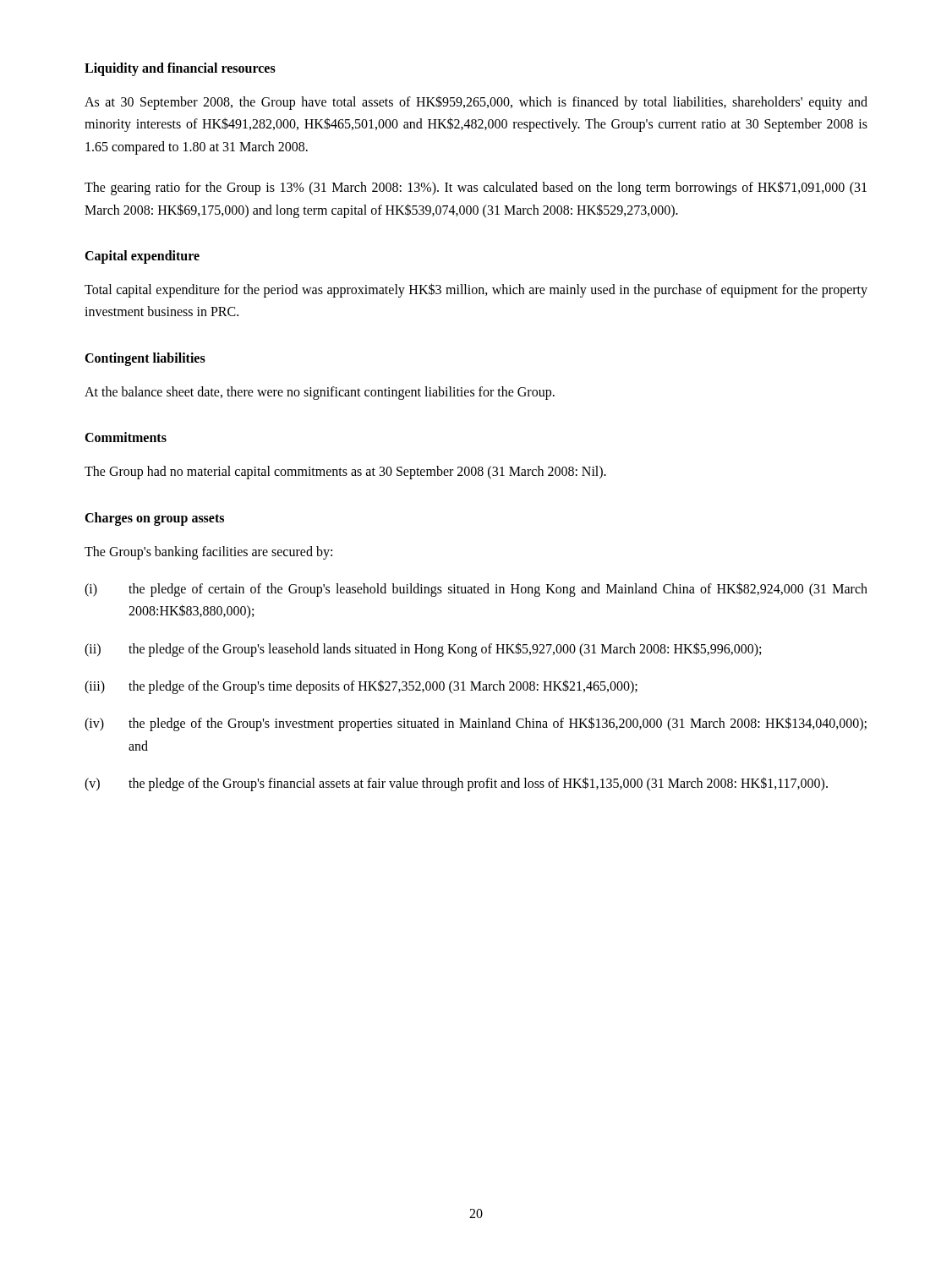Select the text block starting "(iii) the pledge of the Group's time deposits"
Viewport: 952px width, 1268px height.
[476, 687]
